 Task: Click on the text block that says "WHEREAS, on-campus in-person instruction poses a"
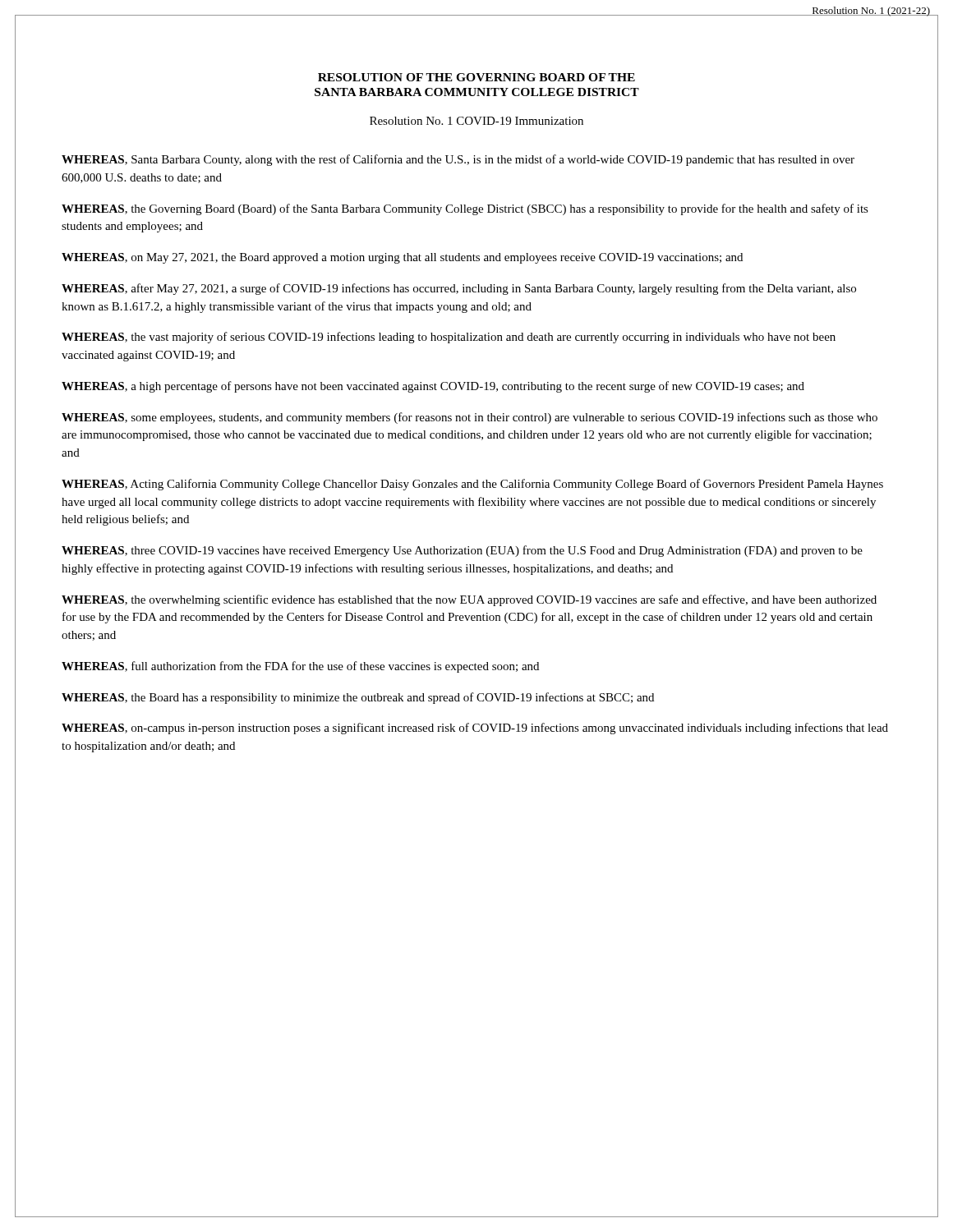[x=475, y=737]
